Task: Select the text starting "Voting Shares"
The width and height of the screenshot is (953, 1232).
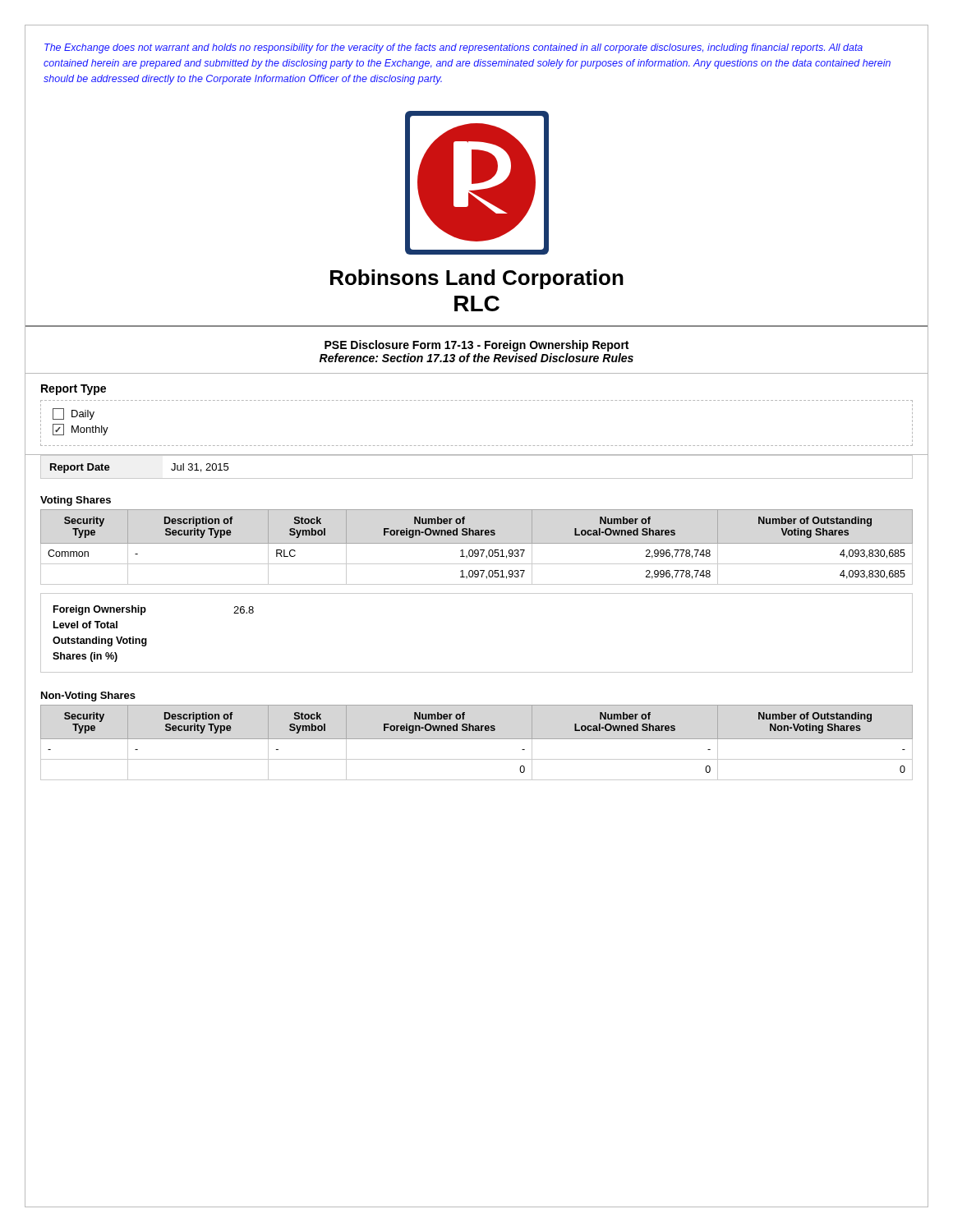Action: 76,500
